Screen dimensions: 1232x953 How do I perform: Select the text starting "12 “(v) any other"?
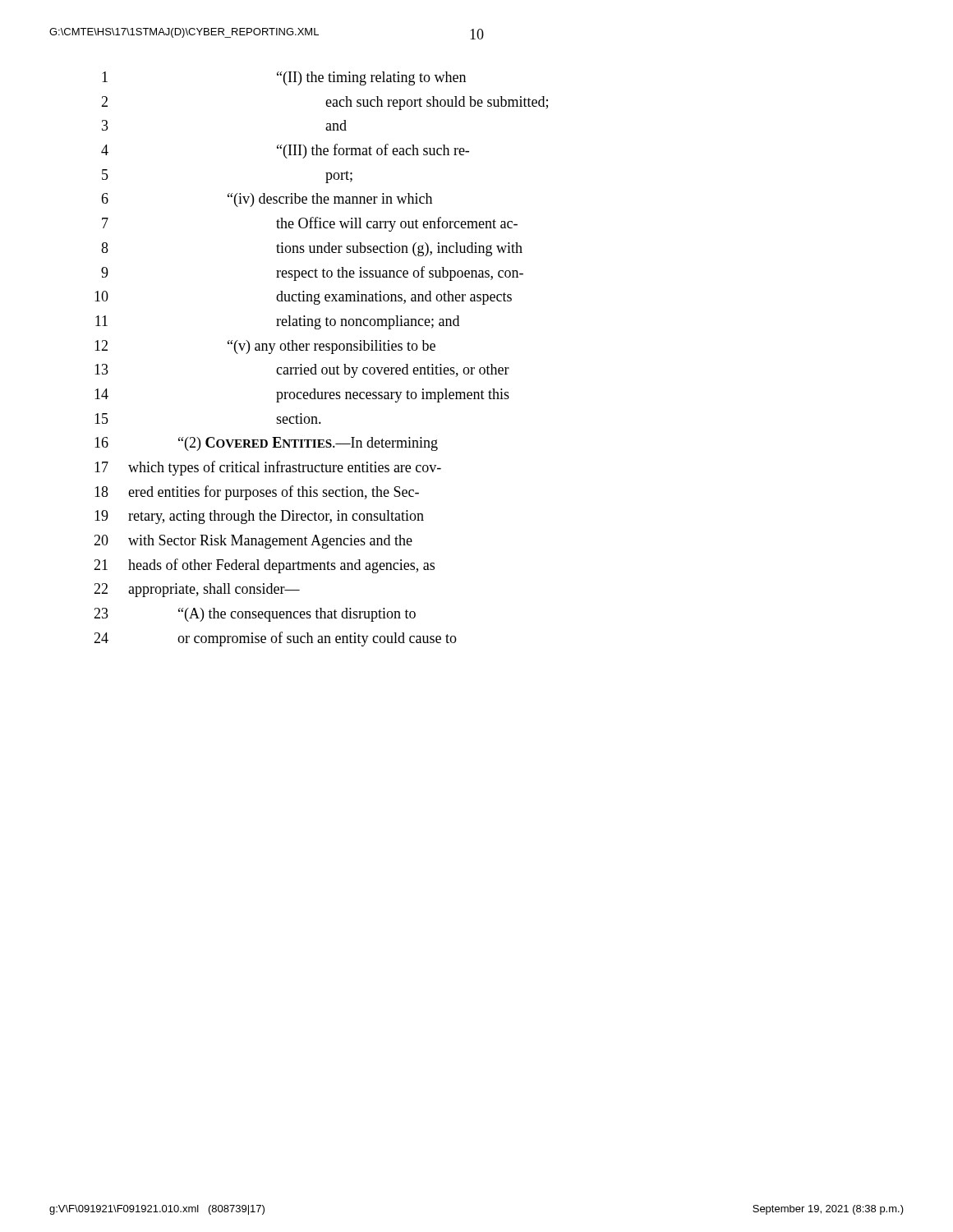[265, 347]
